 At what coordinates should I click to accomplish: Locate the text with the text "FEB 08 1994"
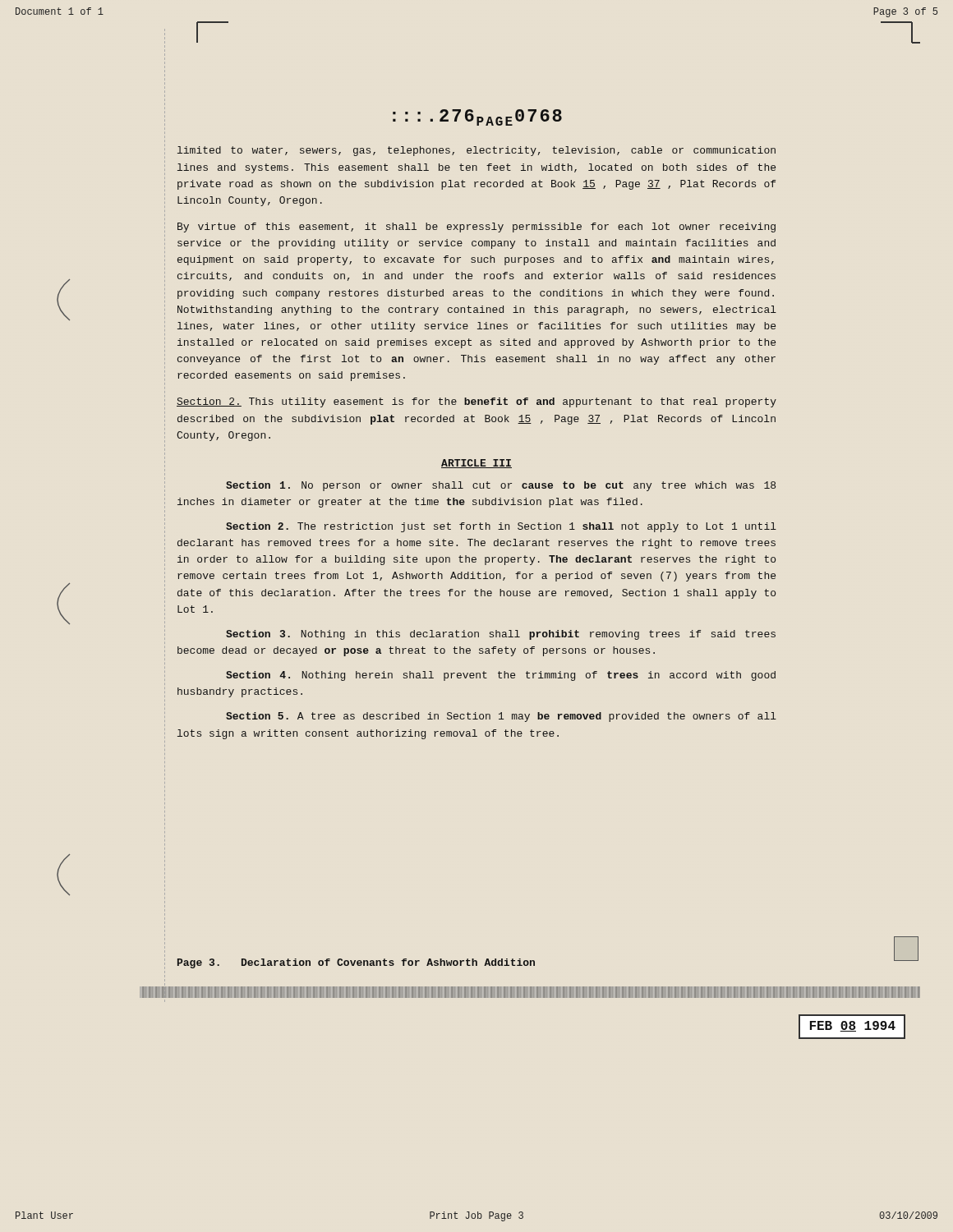[x=852, y=1027]
